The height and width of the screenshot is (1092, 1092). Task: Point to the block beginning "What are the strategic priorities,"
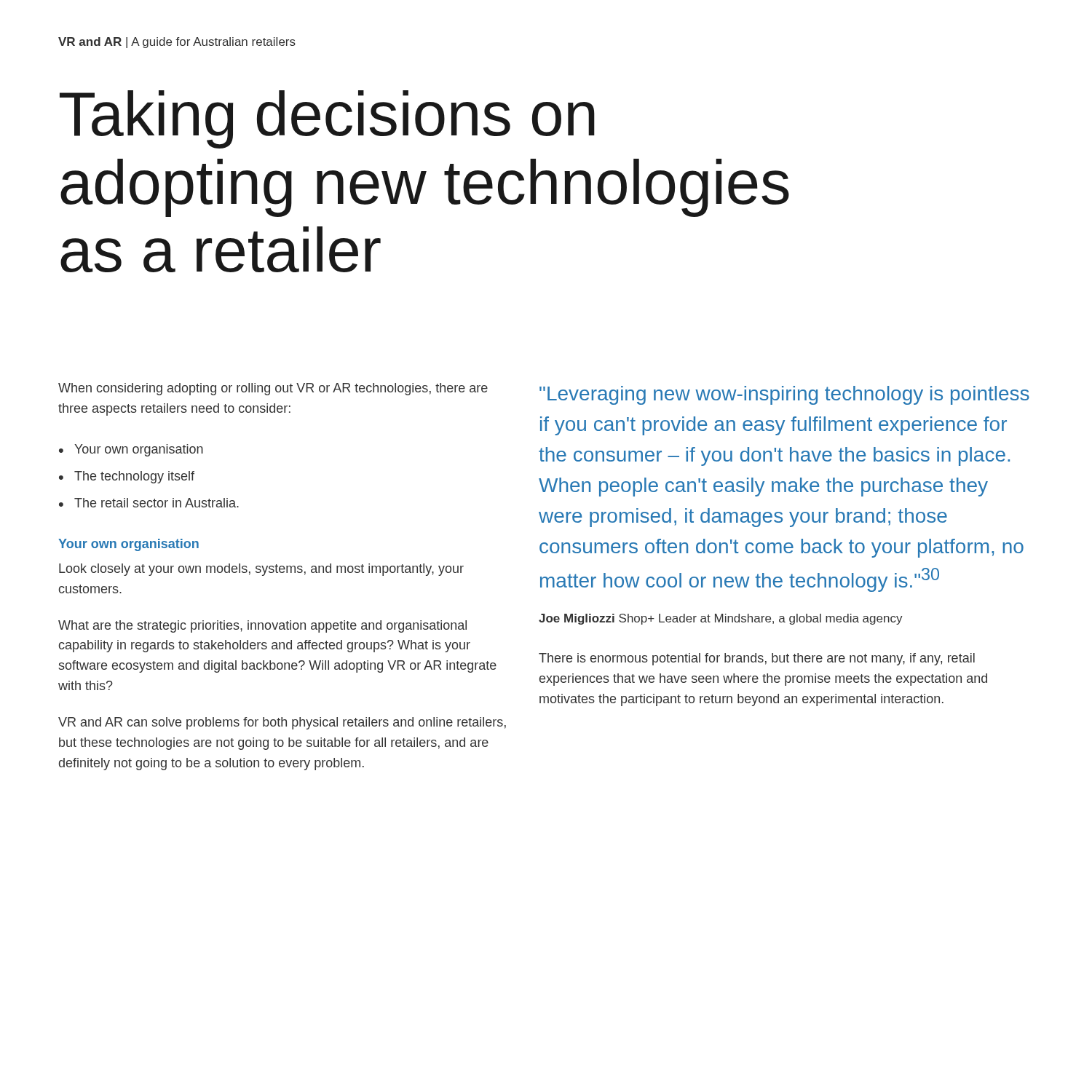coord(277,655)
